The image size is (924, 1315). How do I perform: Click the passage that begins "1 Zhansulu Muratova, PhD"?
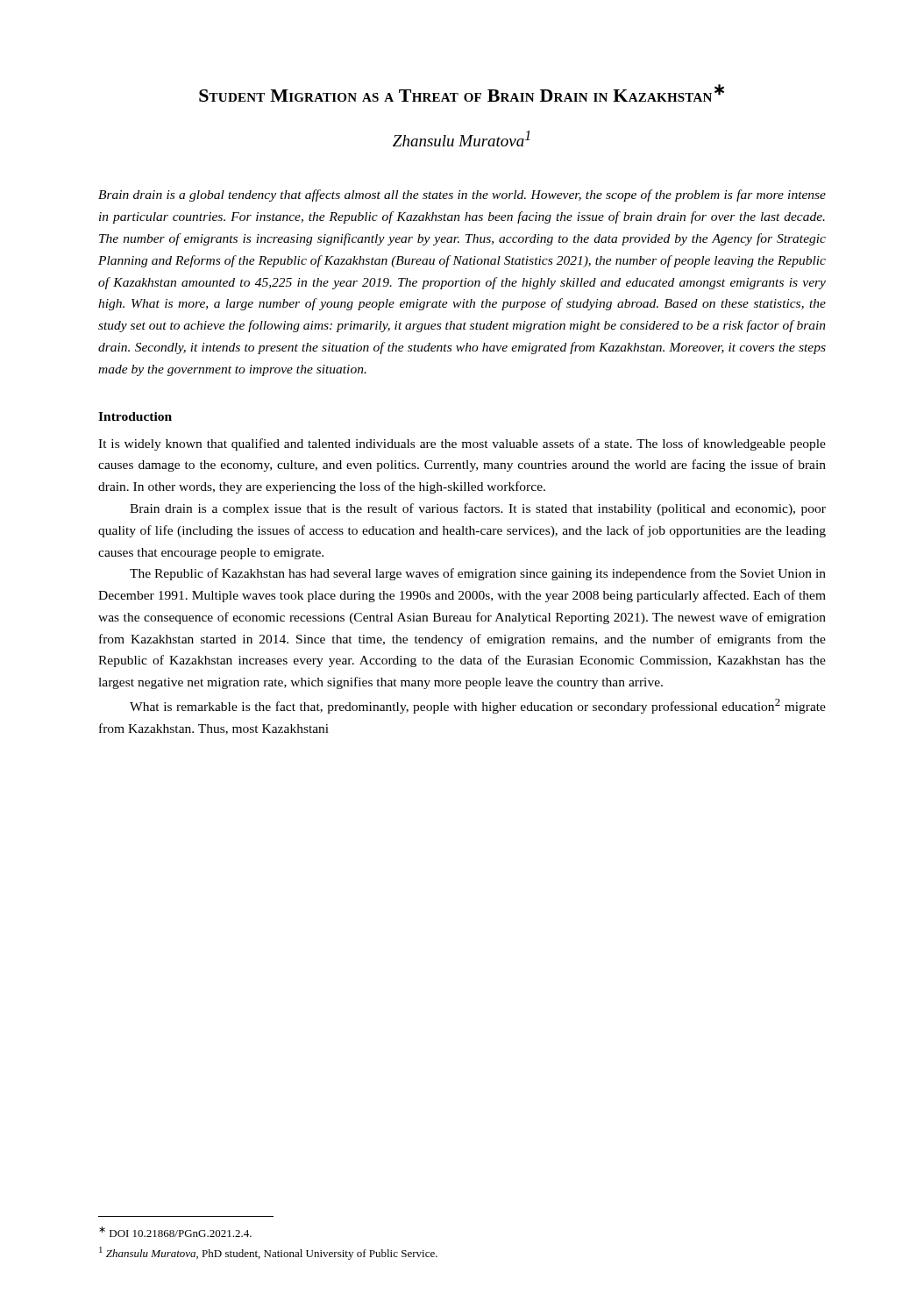pos(268,1252)
